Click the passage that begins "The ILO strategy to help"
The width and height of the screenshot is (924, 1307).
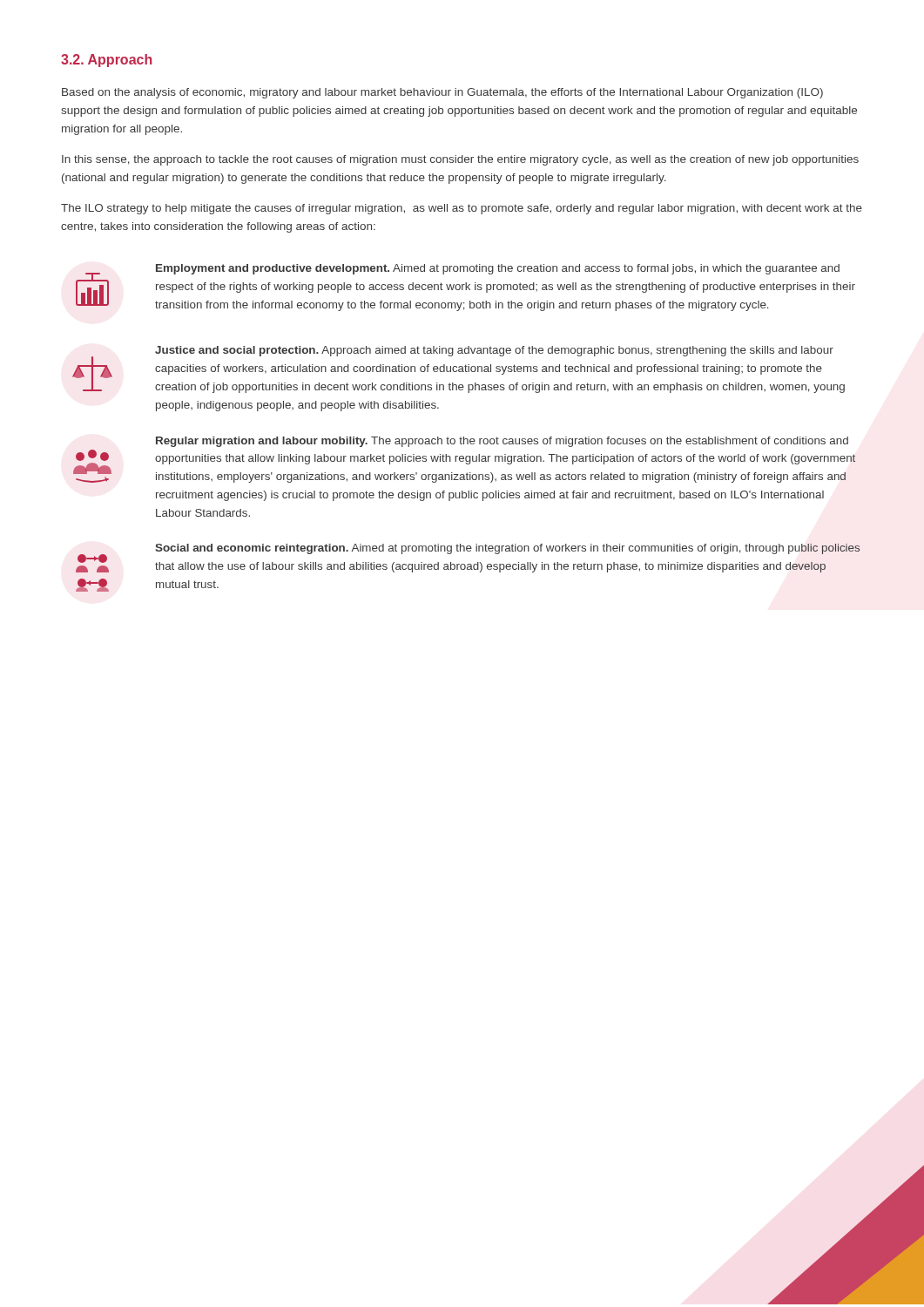tap(462, 217)
